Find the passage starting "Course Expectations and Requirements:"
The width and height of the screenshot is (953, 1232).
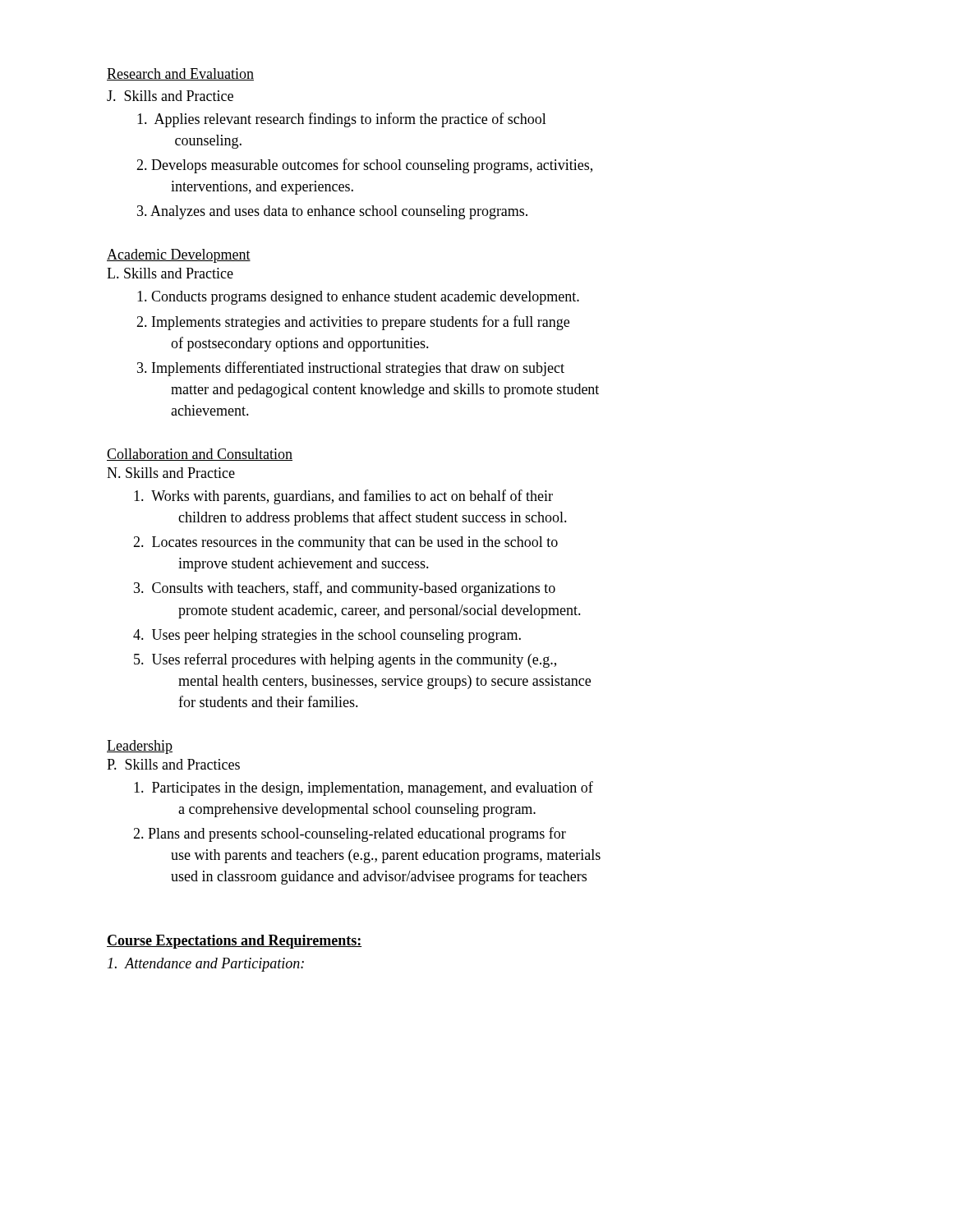tap(234, 941)
